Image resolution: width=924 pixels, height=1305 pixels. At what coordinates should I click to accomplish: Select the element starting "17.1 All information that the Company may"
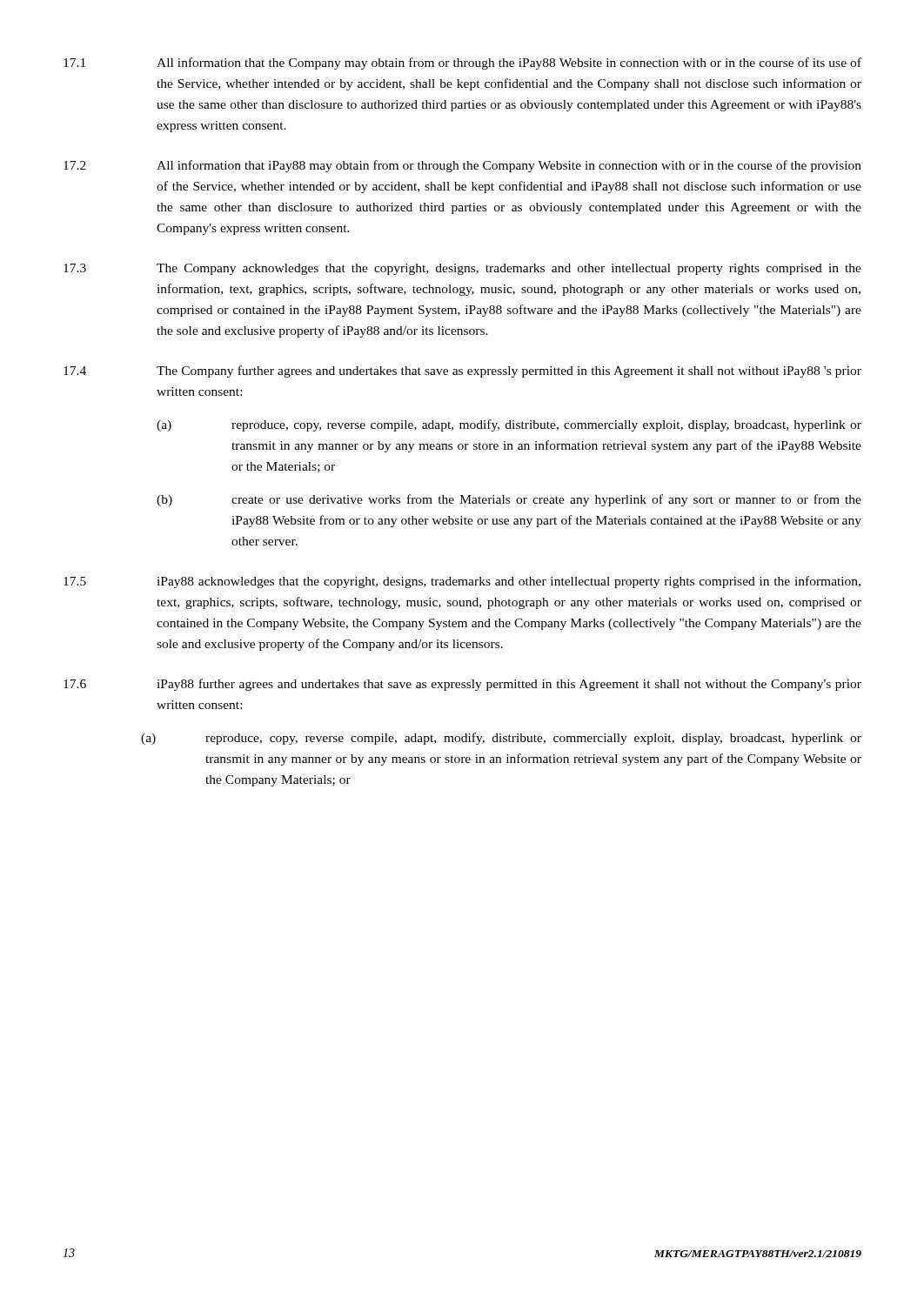coord(462,94)
